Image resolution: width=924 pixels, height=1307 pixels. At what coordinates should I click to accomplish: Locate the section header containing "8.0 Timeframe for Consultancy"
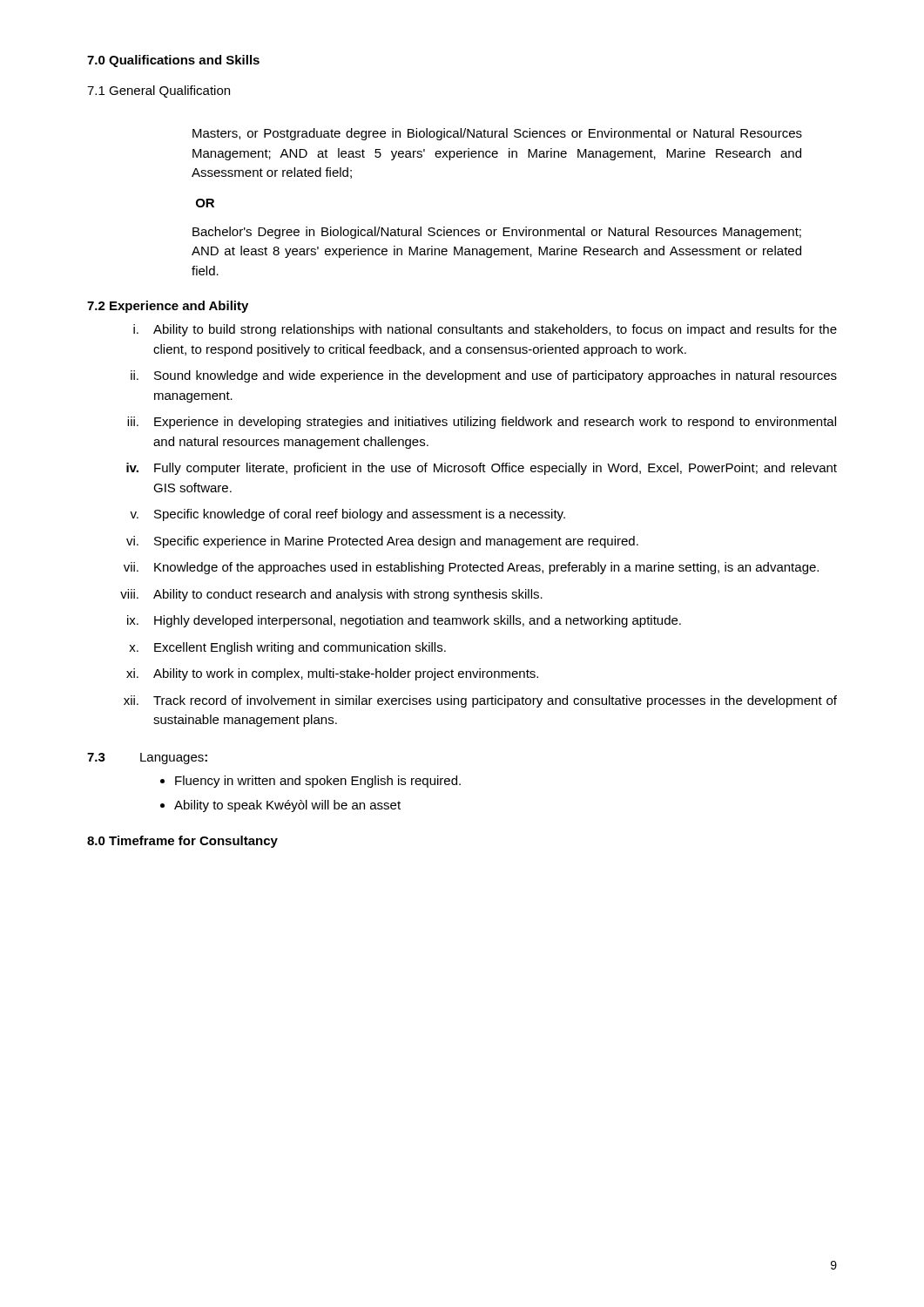pos(182,840)
